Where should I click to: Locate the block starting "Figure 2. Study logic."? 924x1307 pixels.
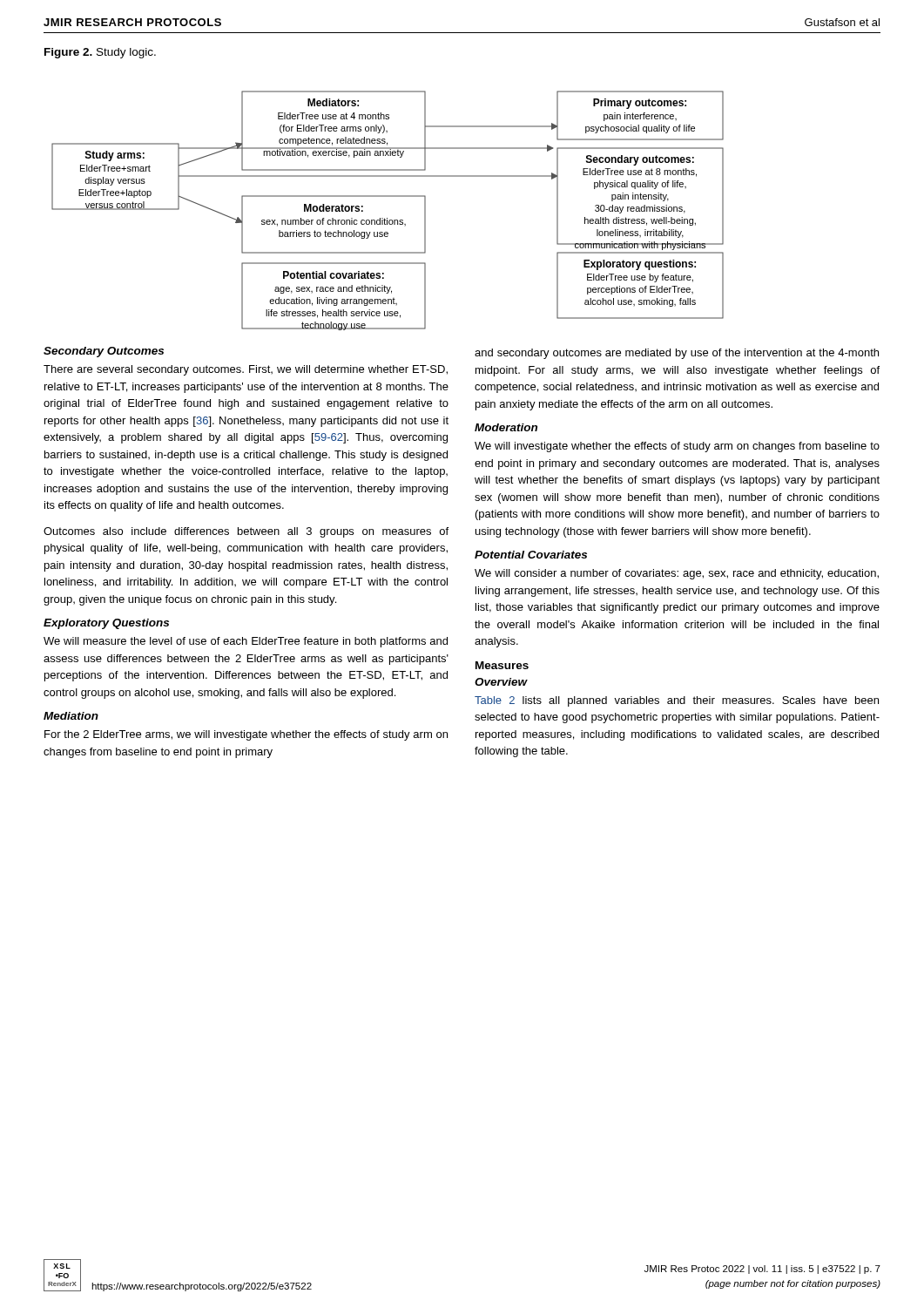(x=100, y=52)
